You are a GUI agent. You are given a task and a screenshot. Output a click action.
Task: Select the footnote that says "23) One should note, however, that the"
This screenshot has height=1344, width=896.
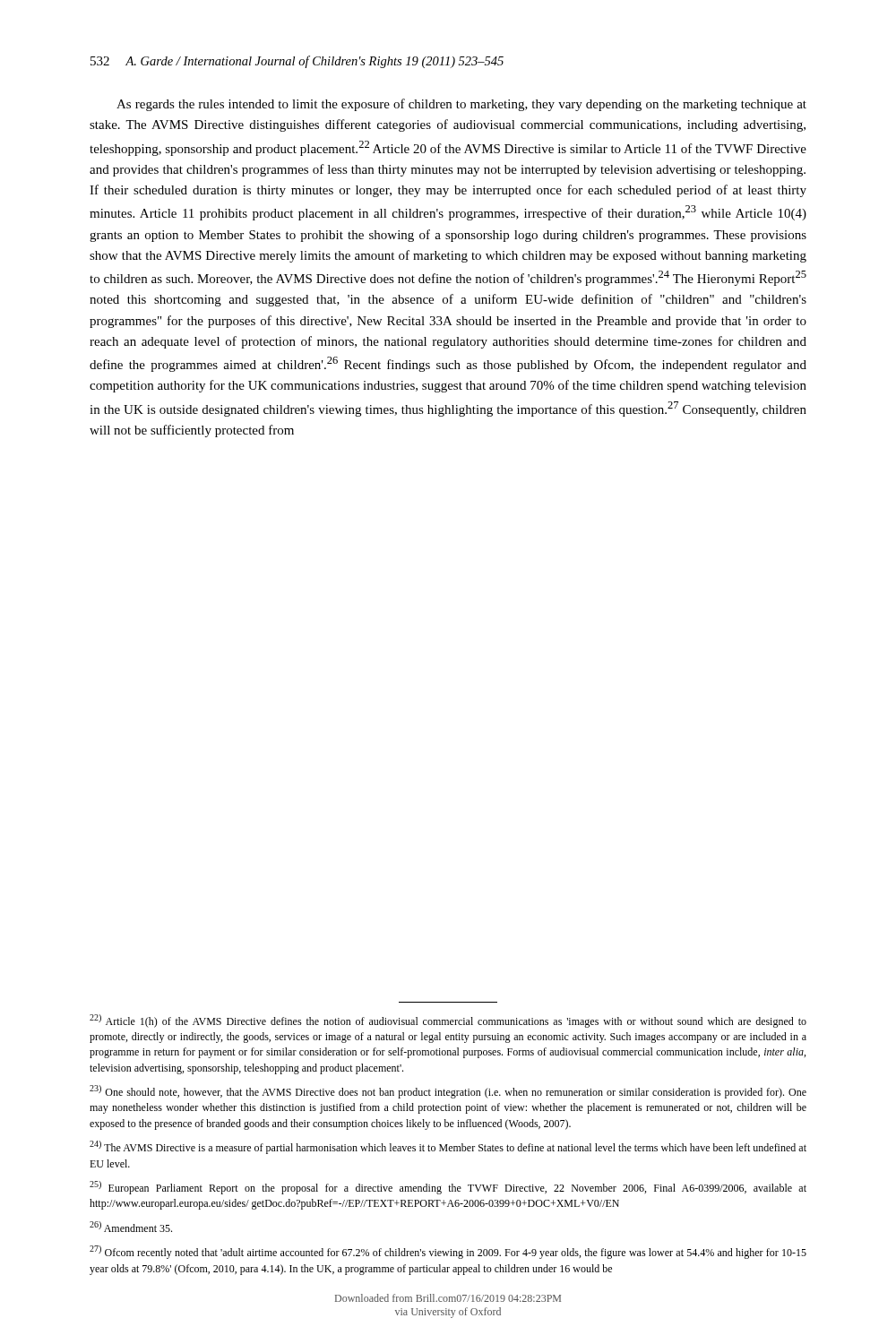[448, 1107]
